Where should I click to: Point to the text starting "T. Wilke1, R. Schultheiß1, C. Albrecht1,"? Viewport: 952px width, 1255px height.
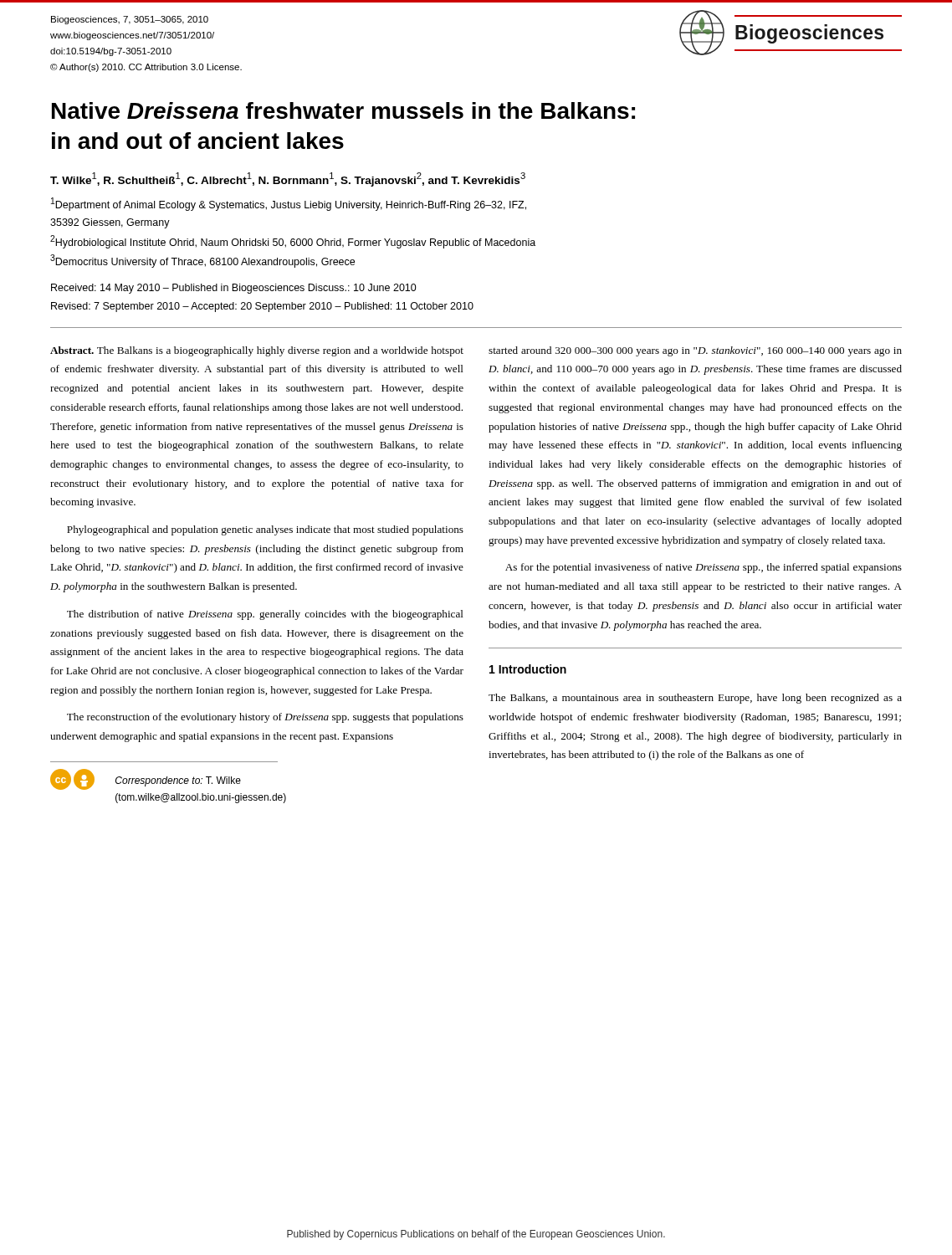(288, 178)
